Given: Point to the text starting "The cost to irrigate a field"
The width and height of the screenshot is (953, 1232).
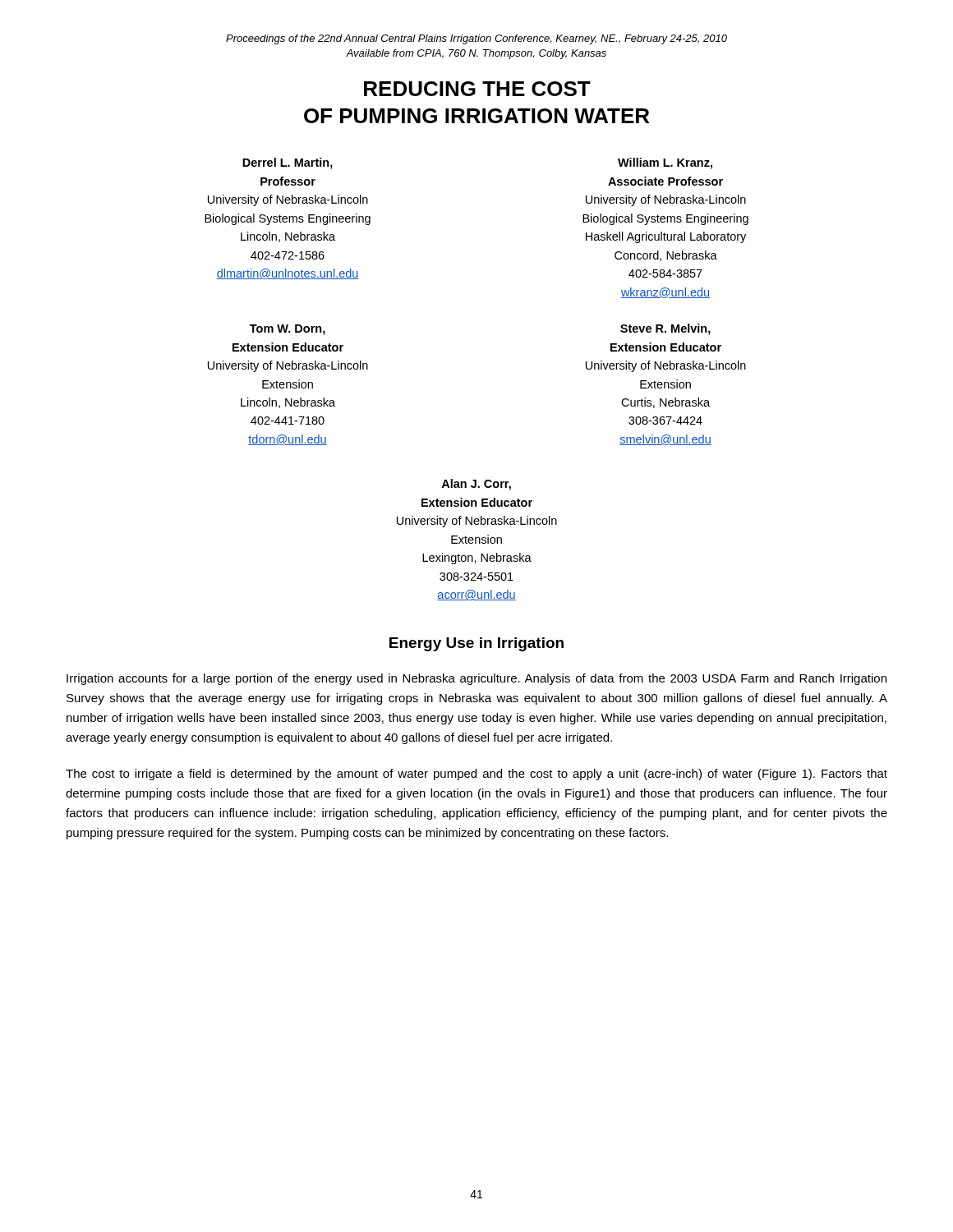Looking at the screenshot, I should coord(476,803).
